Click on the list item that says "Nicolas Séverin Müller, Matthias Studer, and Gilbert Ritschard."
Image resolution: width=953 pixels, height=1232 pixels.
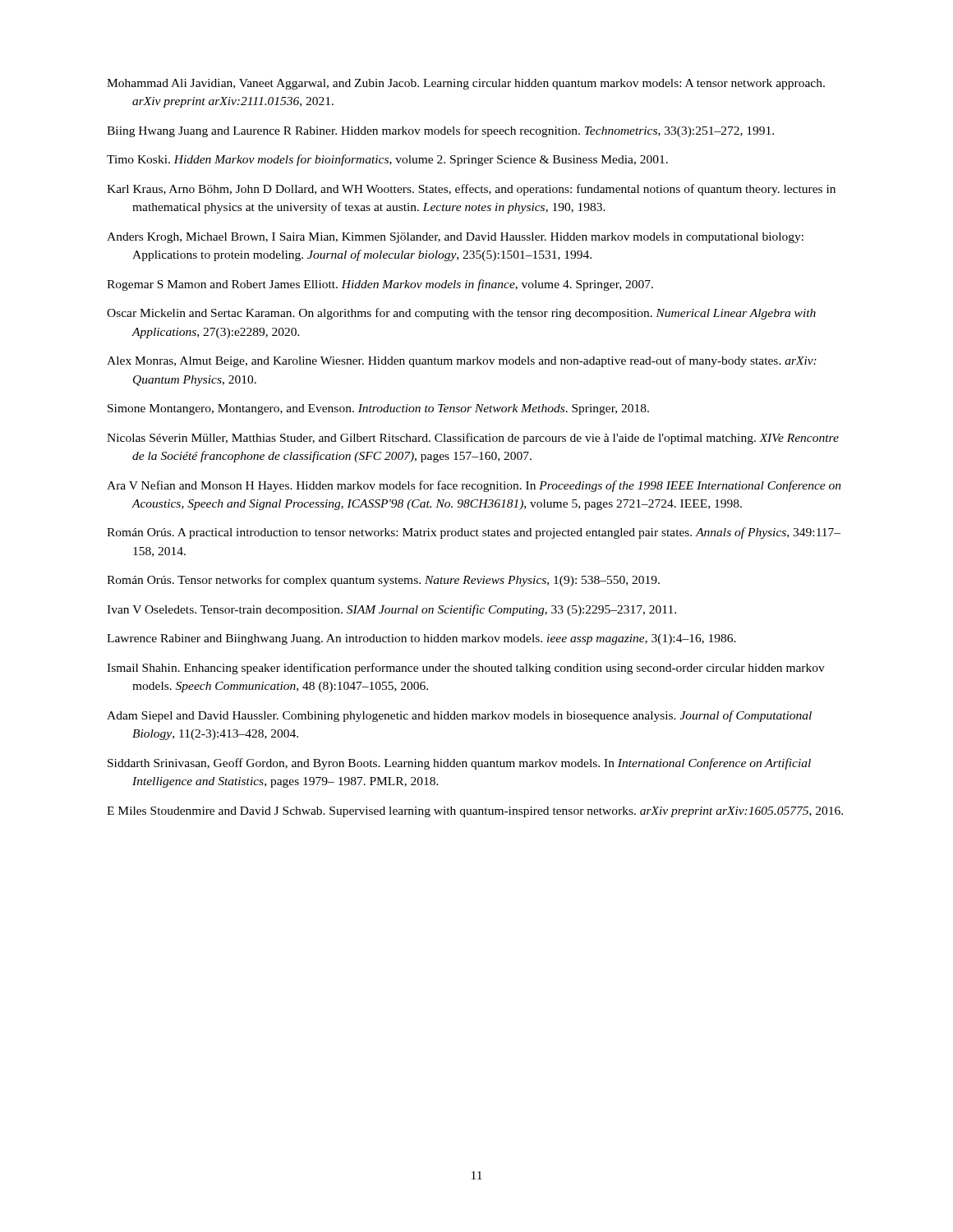click(x=473, y=446)
